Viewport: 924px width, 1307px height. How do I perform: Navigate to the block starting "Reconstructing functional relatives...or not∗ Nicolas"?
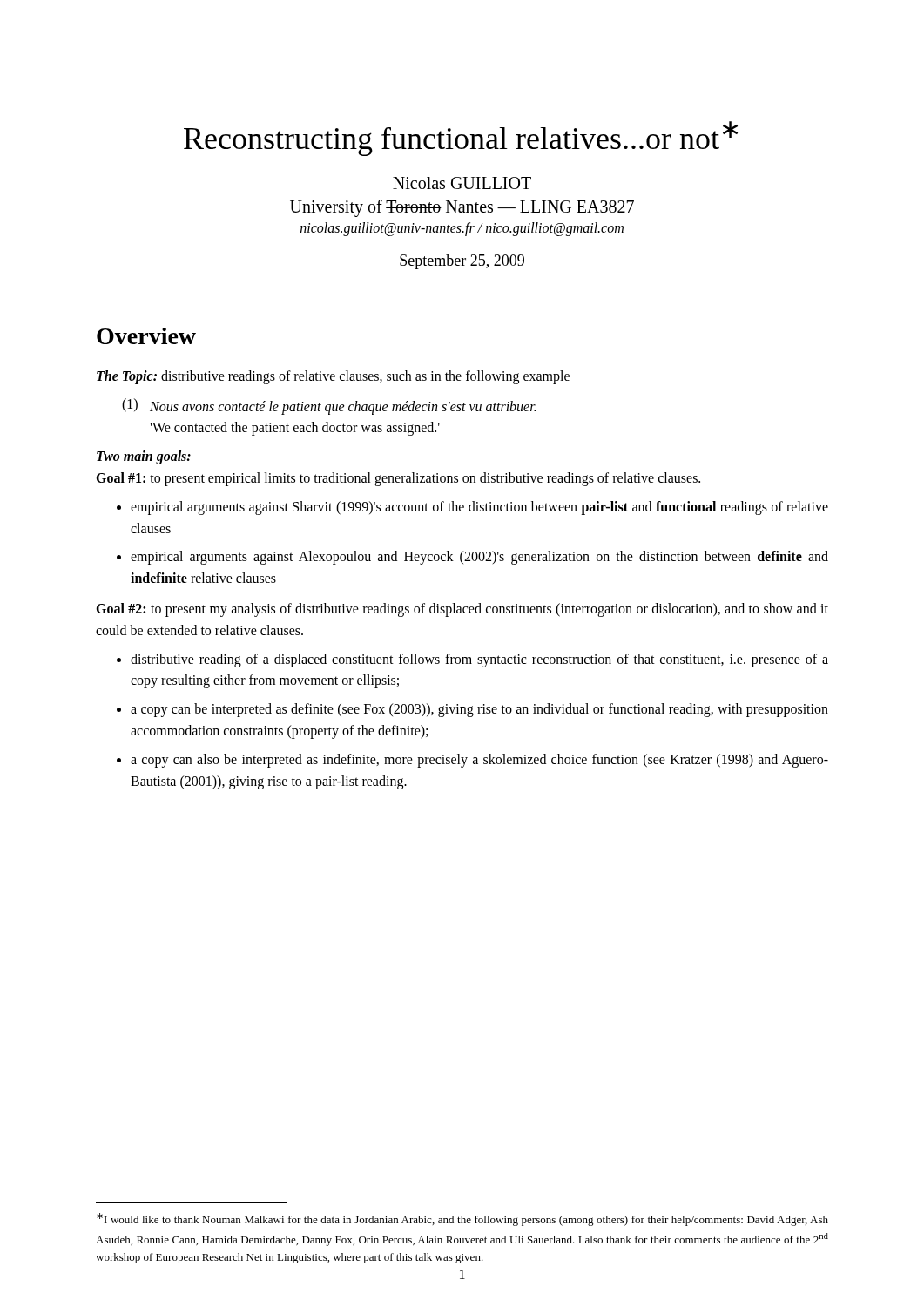click(x=462, y=192)
